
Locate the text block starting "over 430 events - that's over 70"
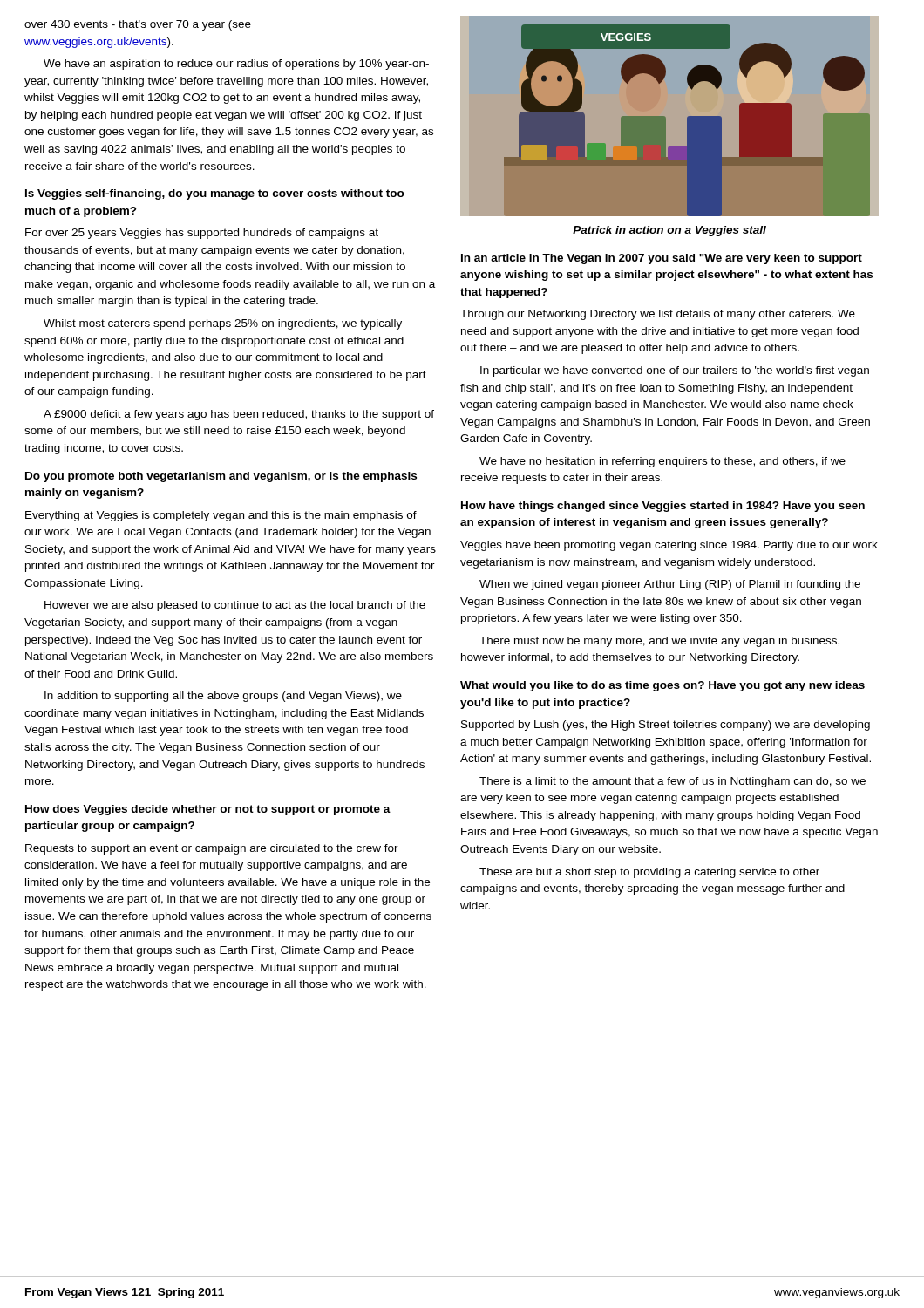(x=230, y=95)
